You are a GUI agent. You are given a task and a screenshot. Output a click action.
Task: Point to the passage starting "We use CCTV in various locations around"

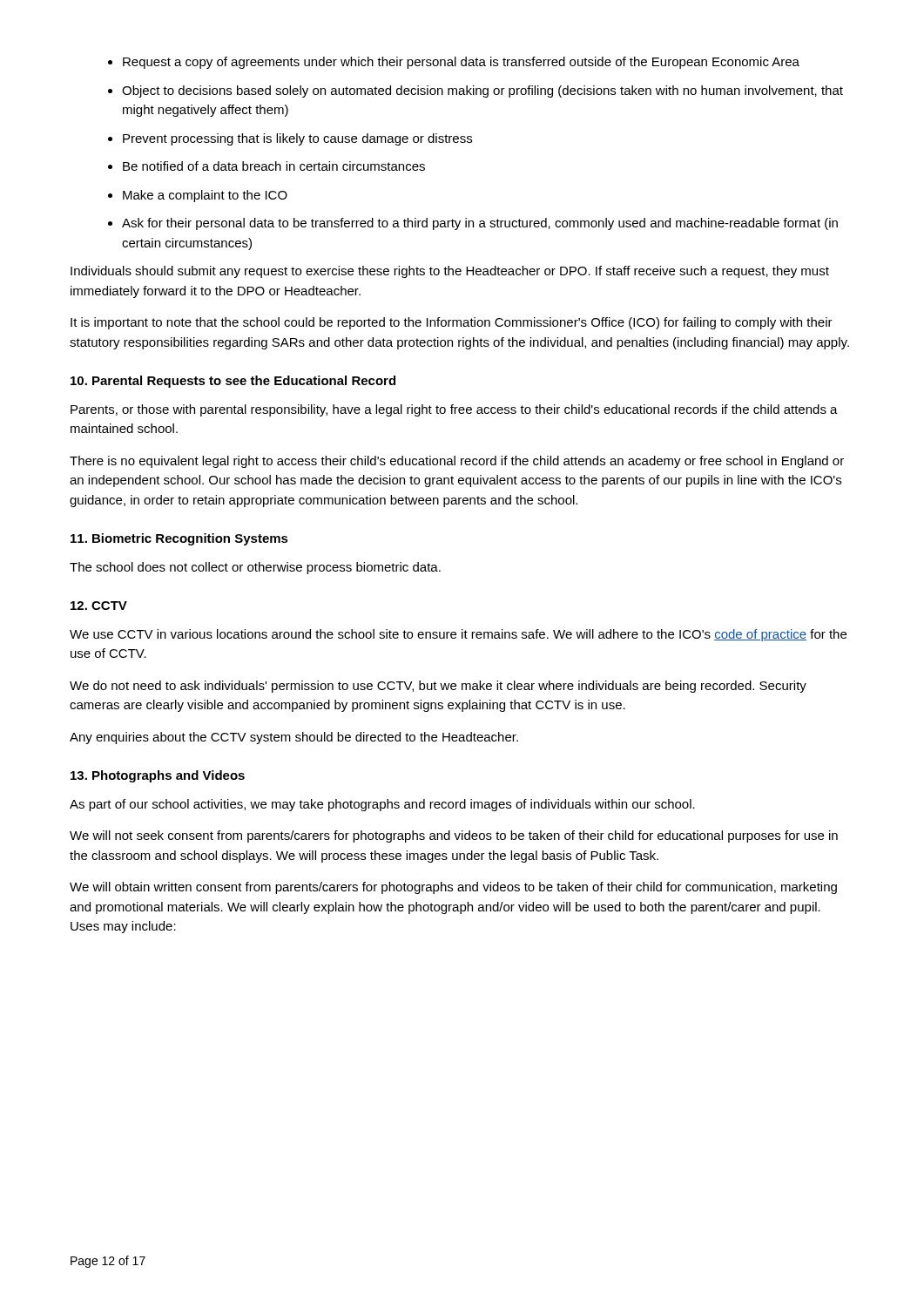coord(462,644)
